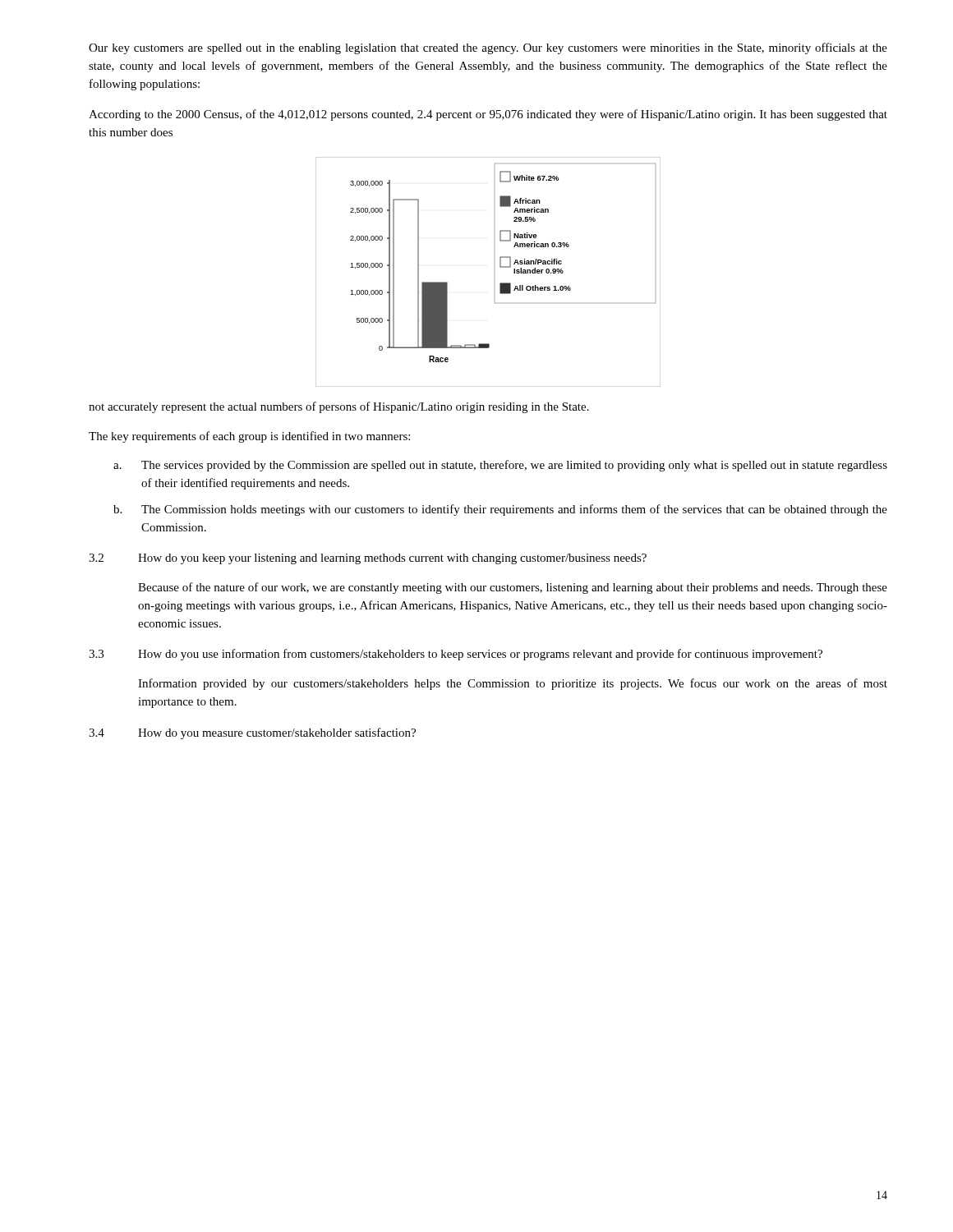Image resolution: width=953 pixels, height=1232 pixels.
Task: Locate the text block that says "Our key customers are"
Action: click(488, 65)
